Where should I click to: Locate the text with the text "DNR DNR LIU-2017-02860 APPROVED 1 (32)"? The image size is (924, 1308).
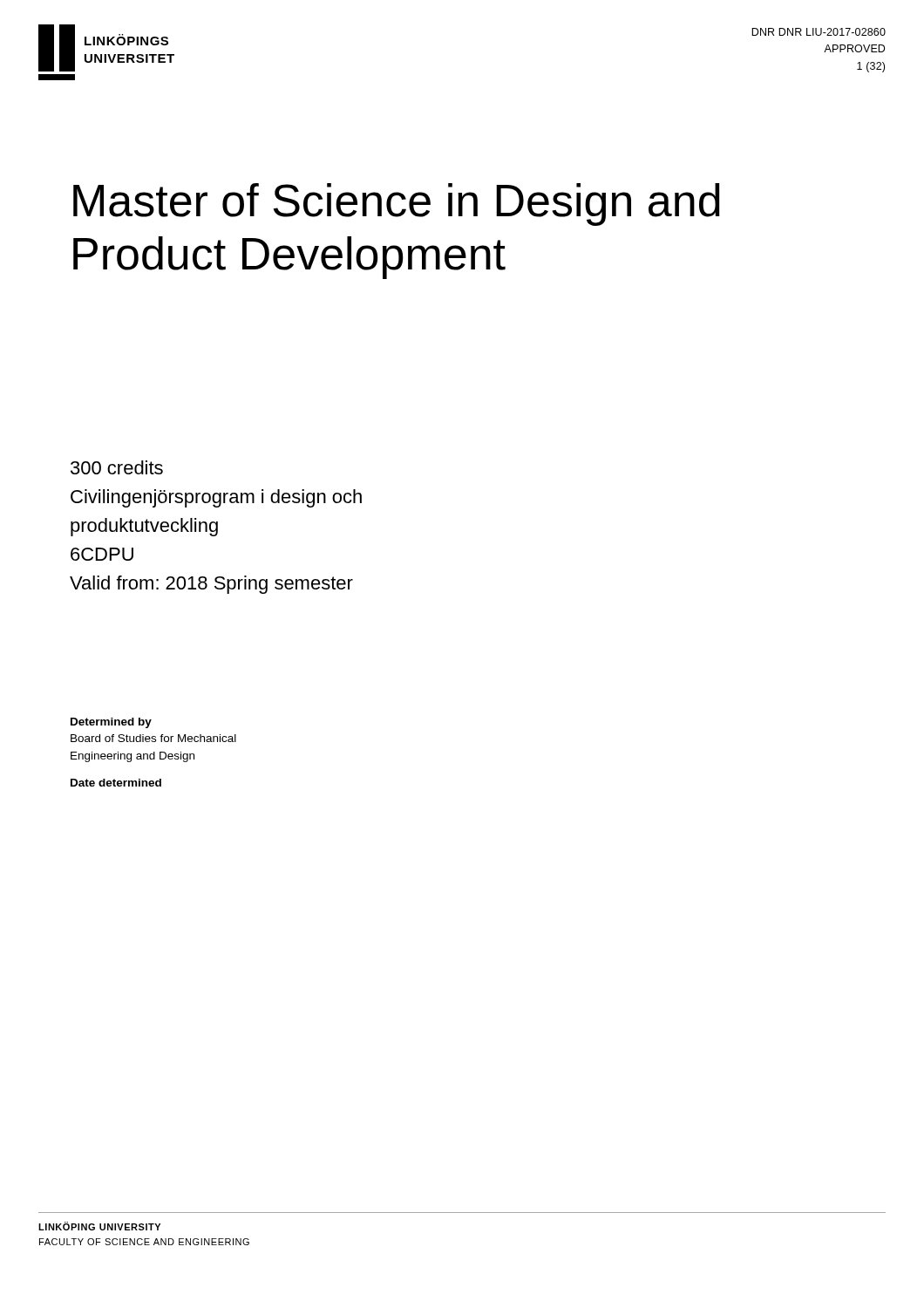pos(818,49)
